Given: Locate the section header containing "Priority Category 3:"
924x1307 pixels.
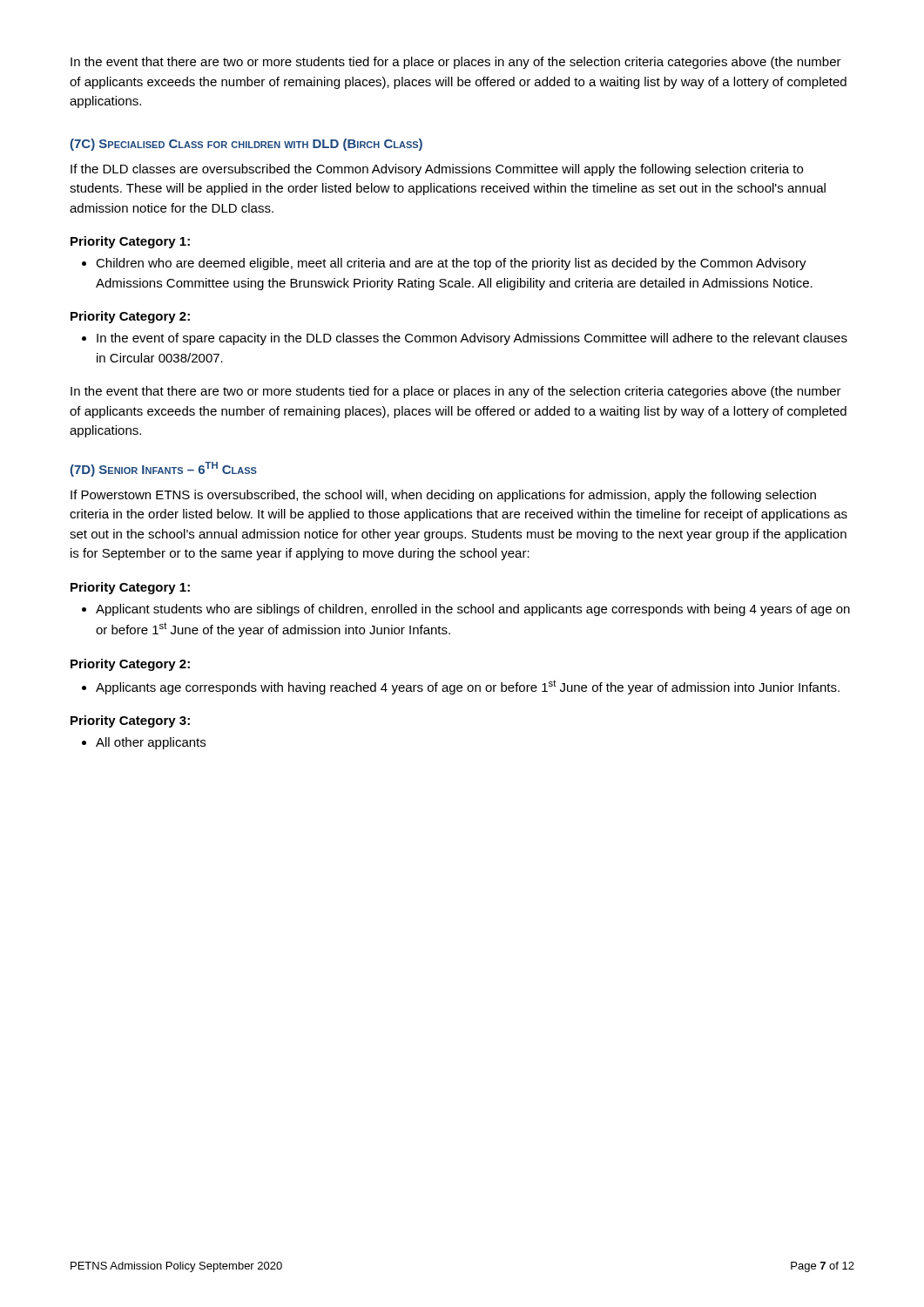Looking at the screenshot, I should [x=130, y=720].
